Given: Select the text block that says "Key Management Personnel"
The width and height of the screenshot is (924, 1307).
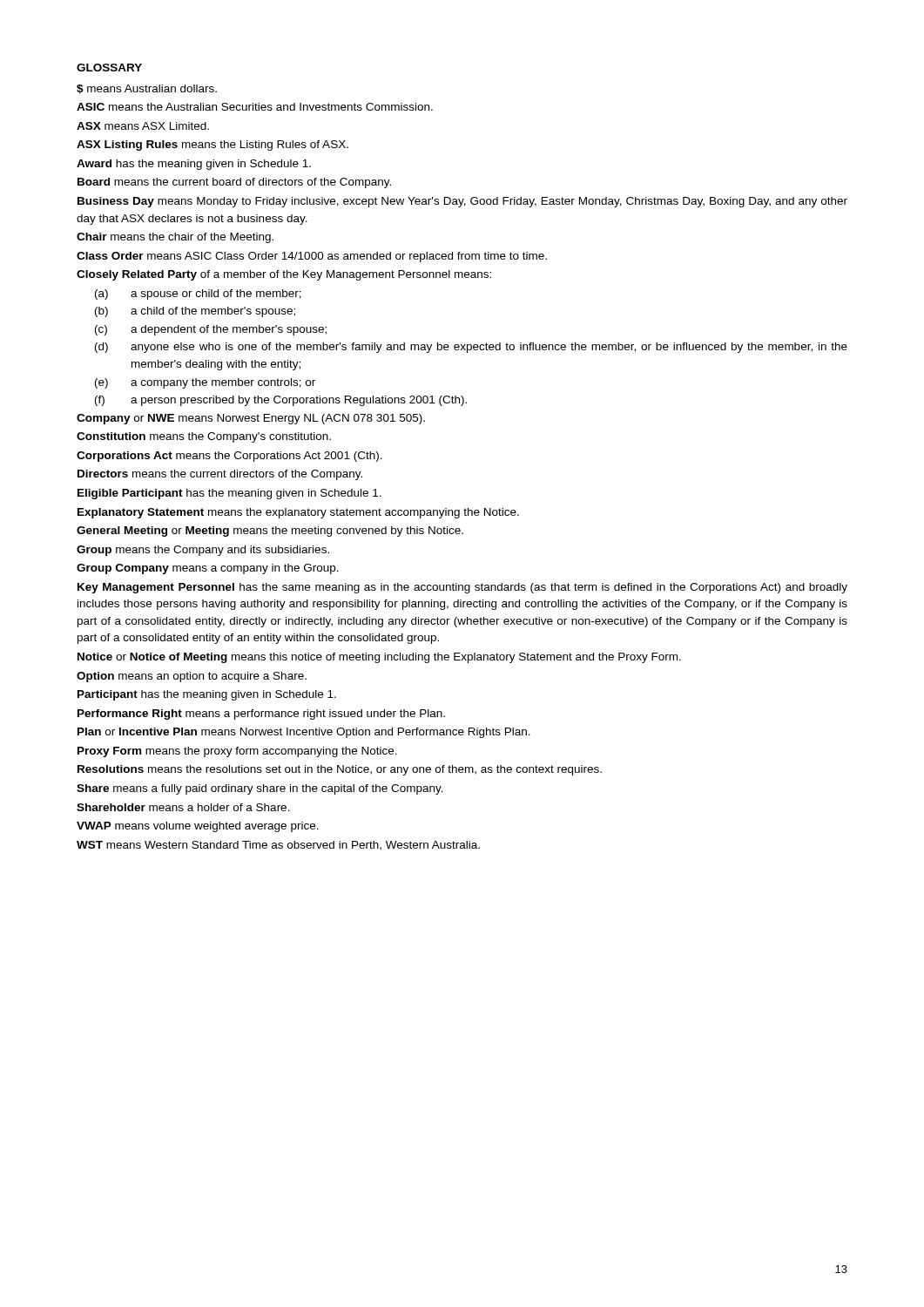Looking at the screenshot, I should [462, 612].
